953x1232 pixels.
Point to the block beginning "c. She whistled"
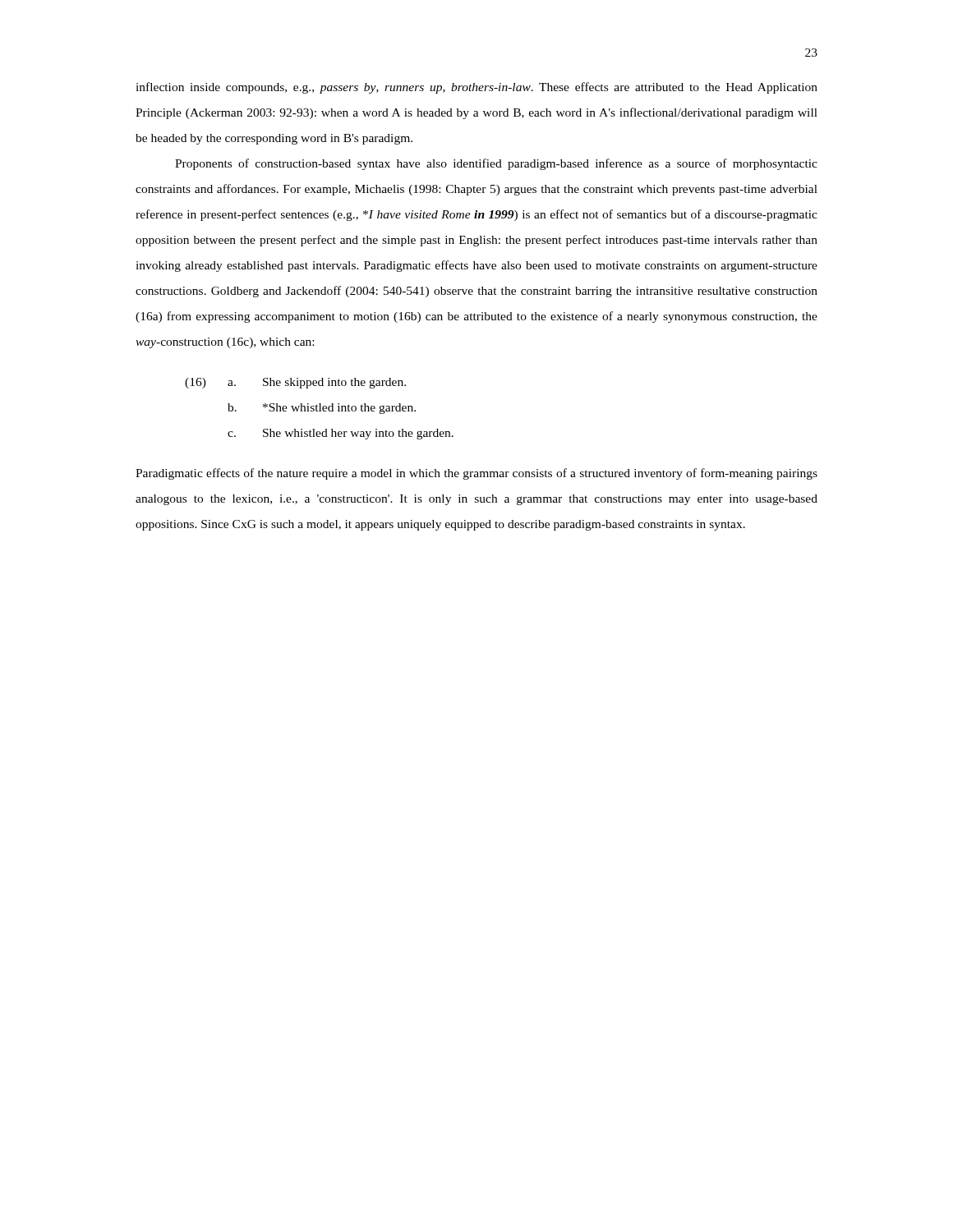pyautogui.click(x=341, y=434)
